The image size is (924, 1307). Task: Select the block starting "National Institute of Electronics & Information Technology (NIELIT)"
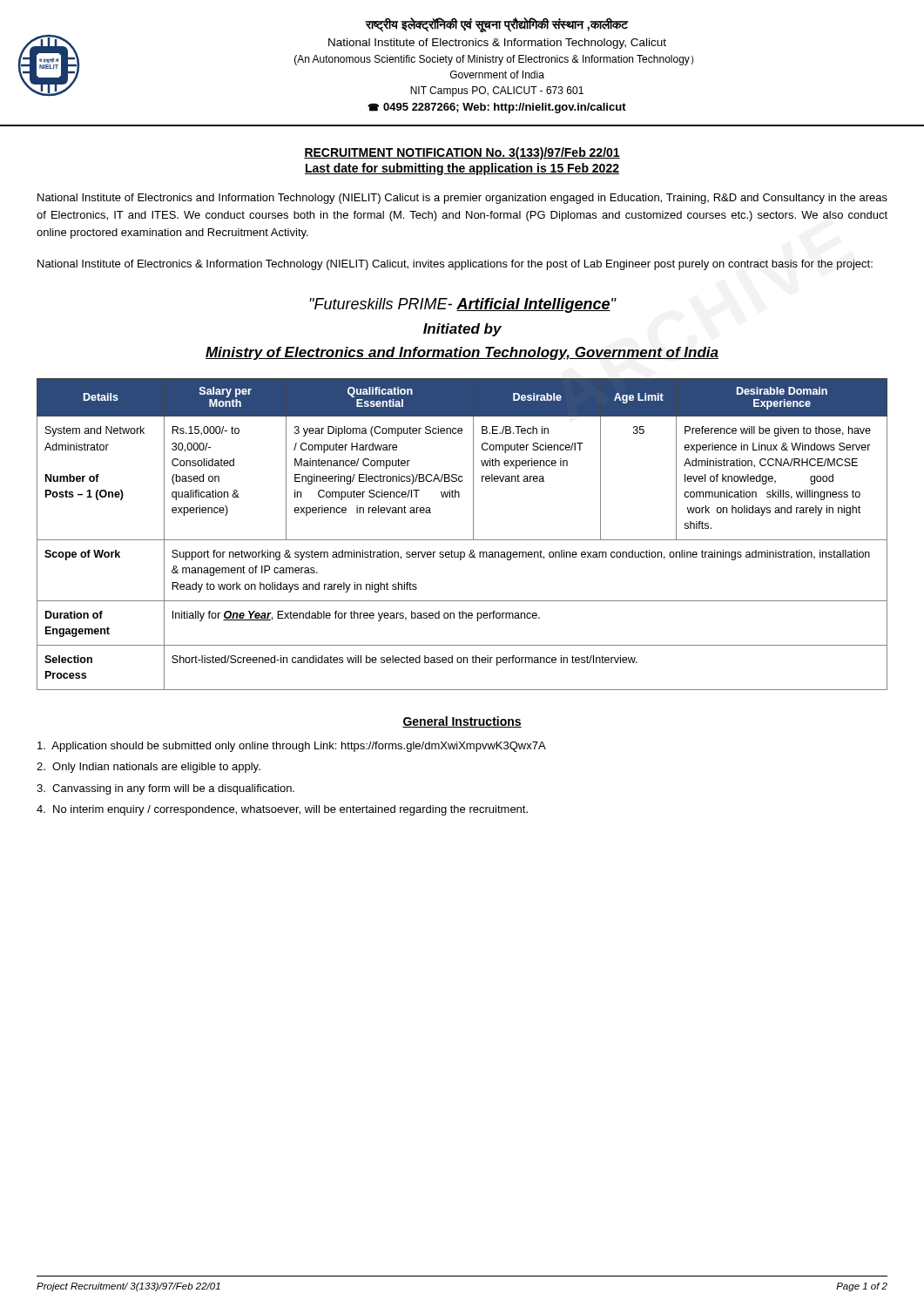pos(455,264)
